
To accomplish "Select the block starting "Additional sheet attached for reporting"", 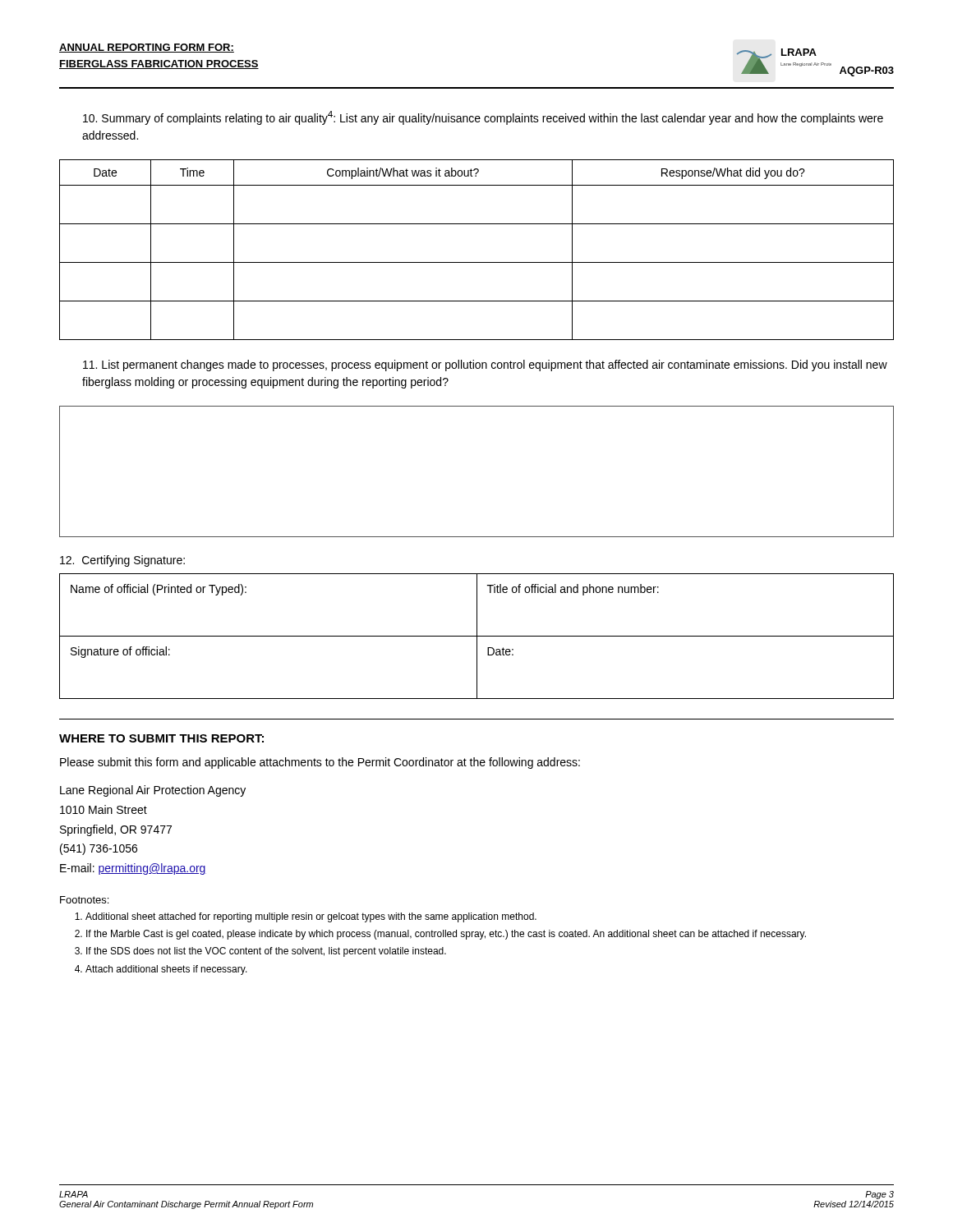I will point(311,917).
